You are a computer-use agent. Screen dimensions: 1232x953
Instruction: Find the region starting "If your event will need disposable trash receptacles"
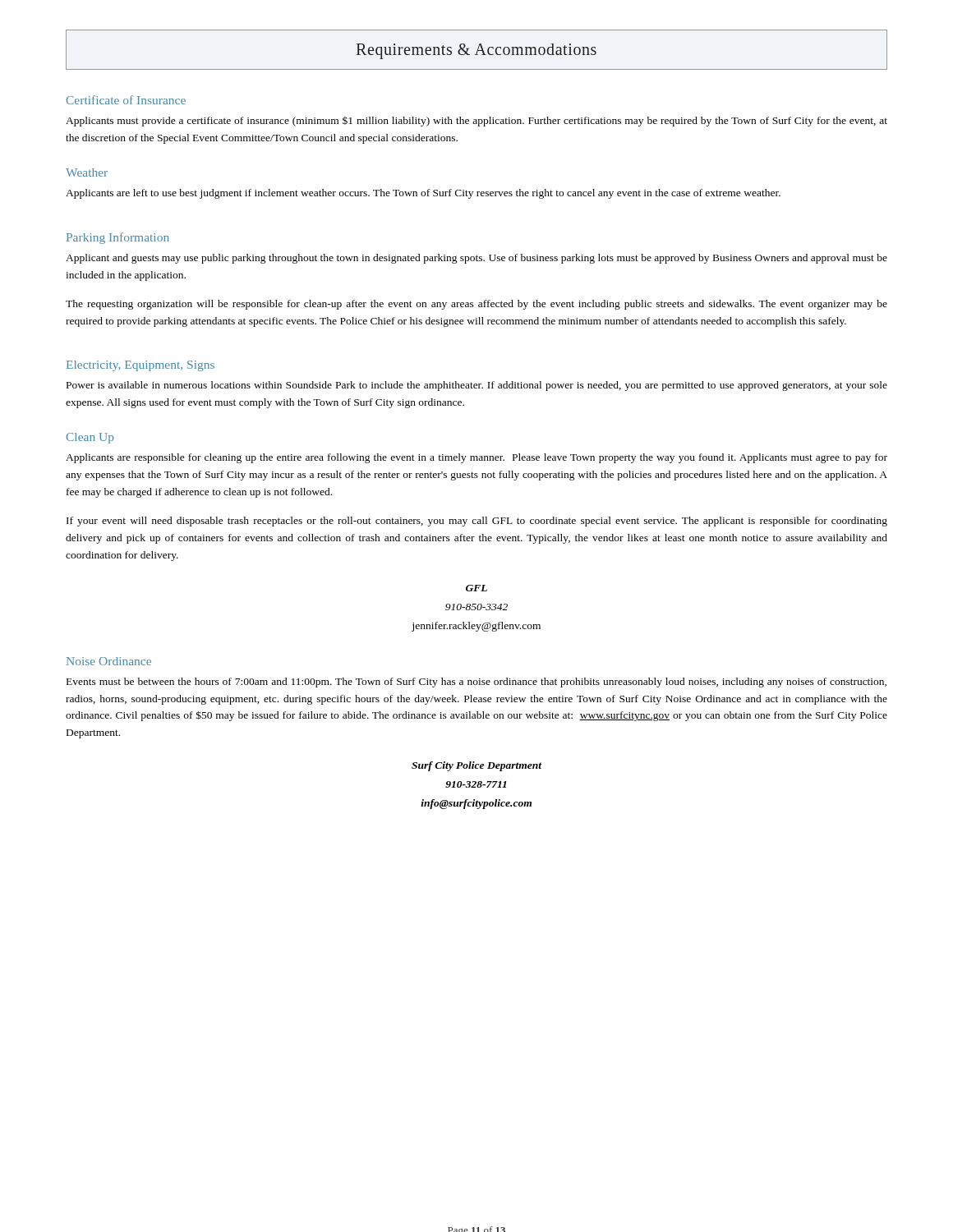(476, 538)
